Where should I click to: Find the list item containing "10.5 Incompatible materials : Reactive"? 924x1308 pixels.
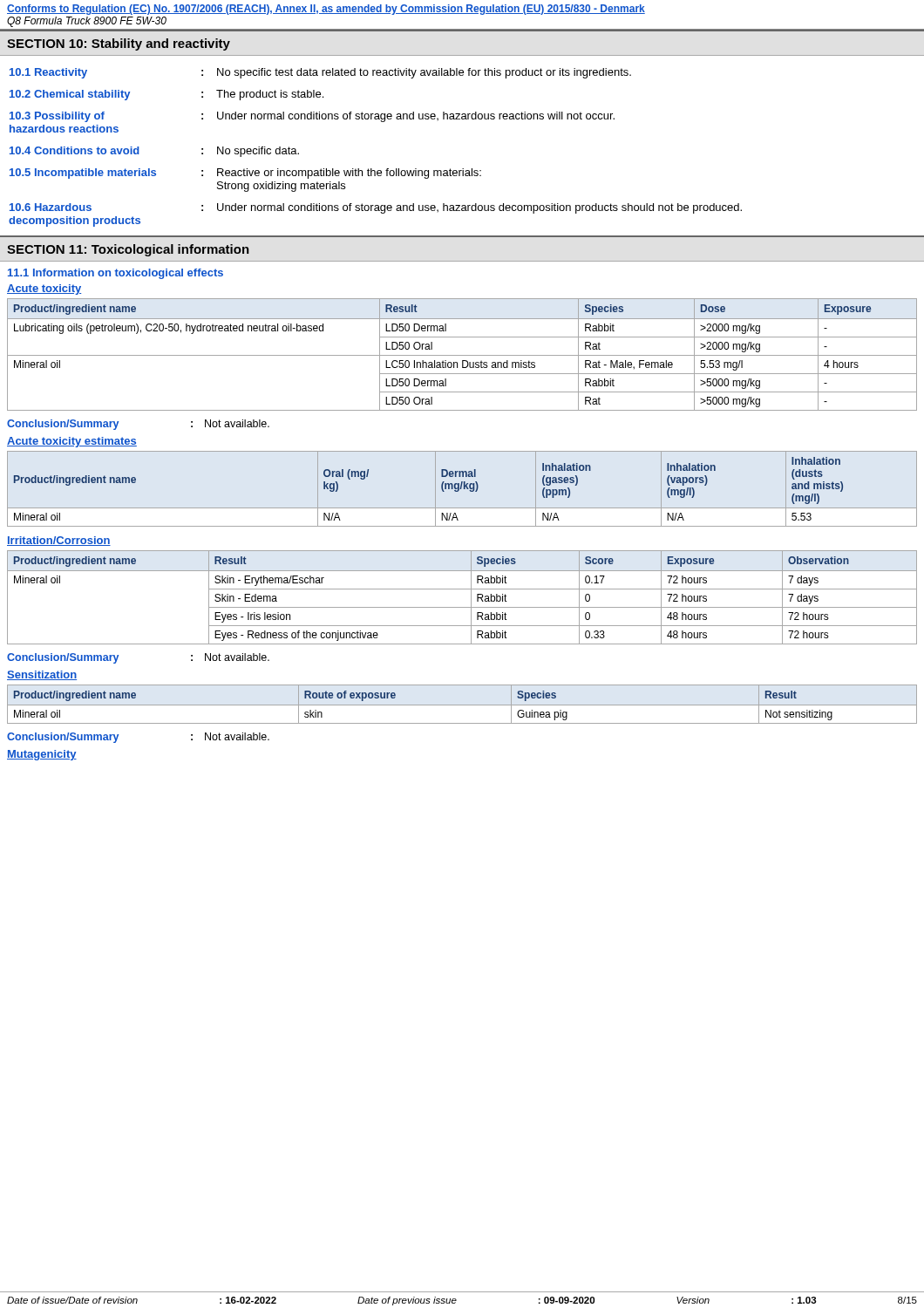[462, 179]
